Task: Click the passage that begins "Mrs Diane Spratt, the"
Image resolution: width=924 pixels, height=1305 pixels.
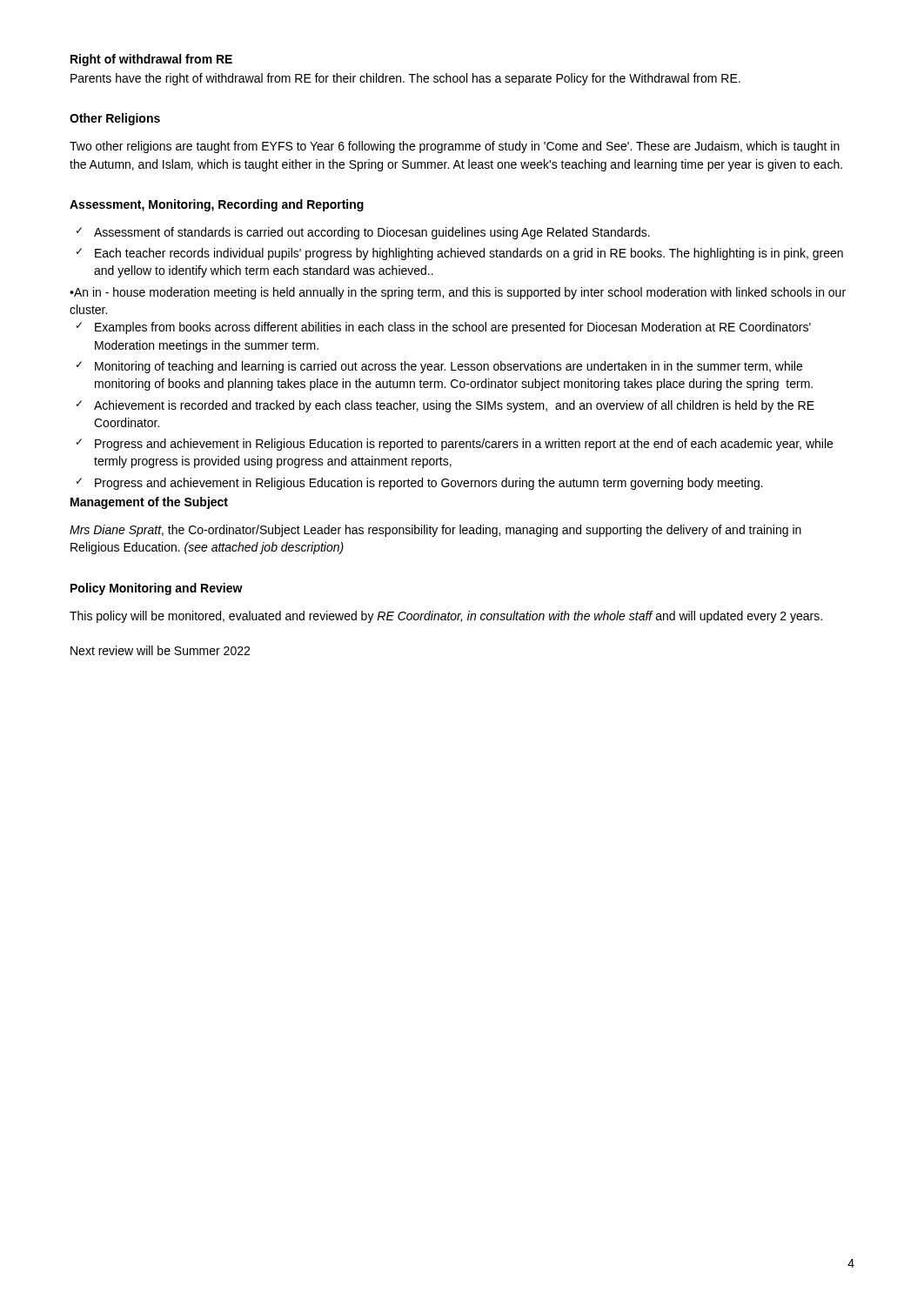Action: point(462,539)
